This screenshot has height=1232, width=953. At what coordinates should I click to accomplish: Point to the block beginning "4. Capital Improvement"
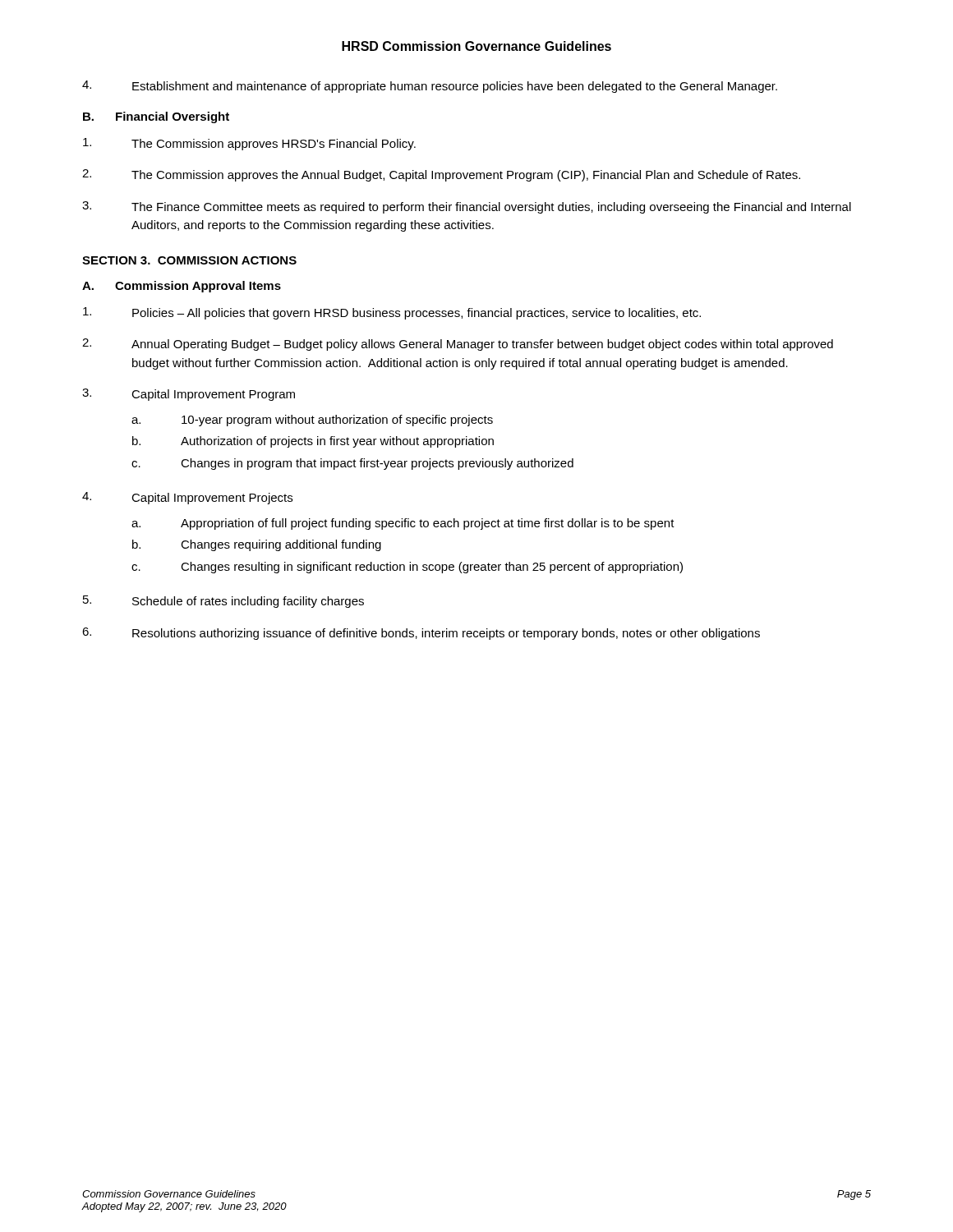point(476,534)
